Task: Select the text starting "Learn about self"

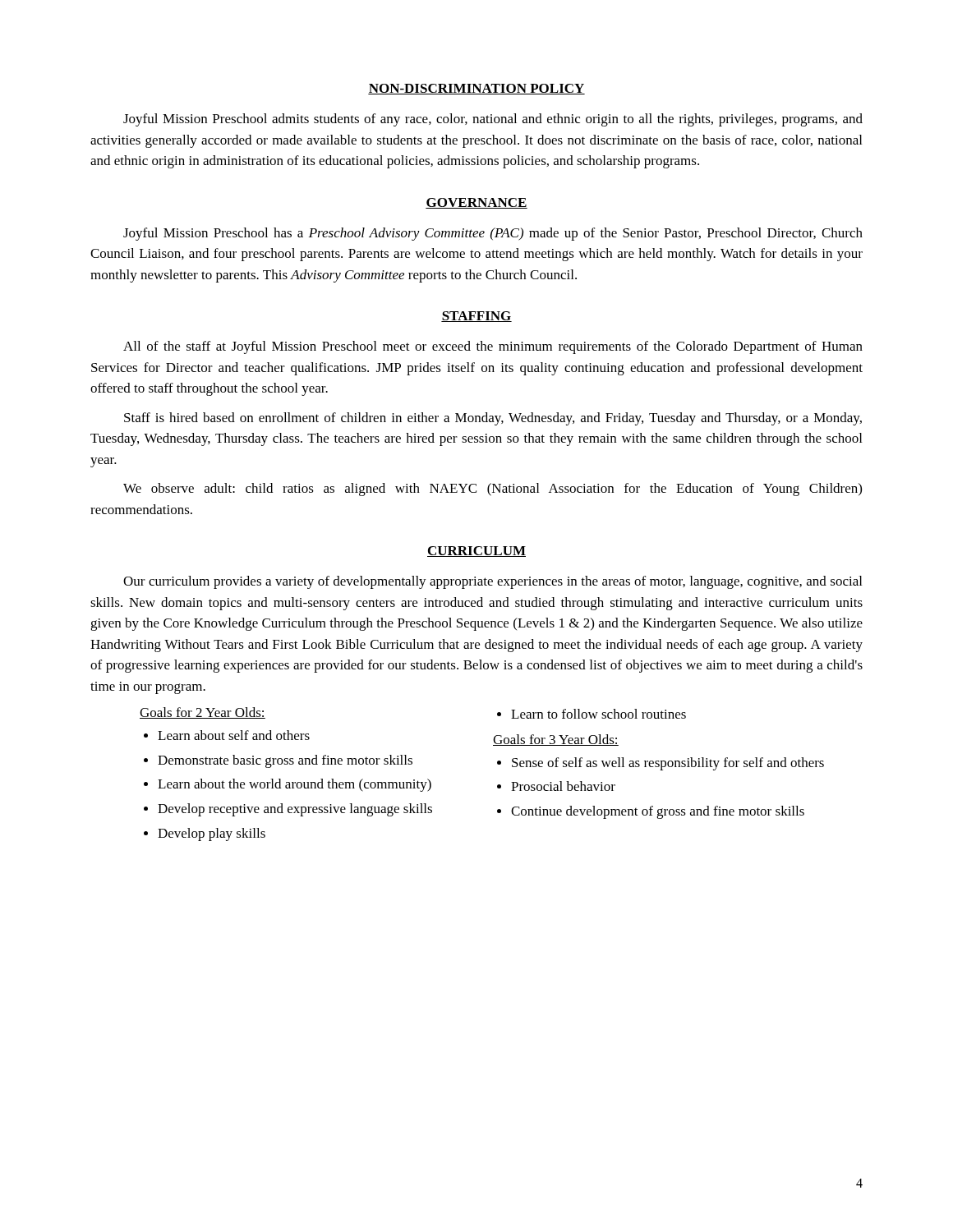Action: [234, 736]
